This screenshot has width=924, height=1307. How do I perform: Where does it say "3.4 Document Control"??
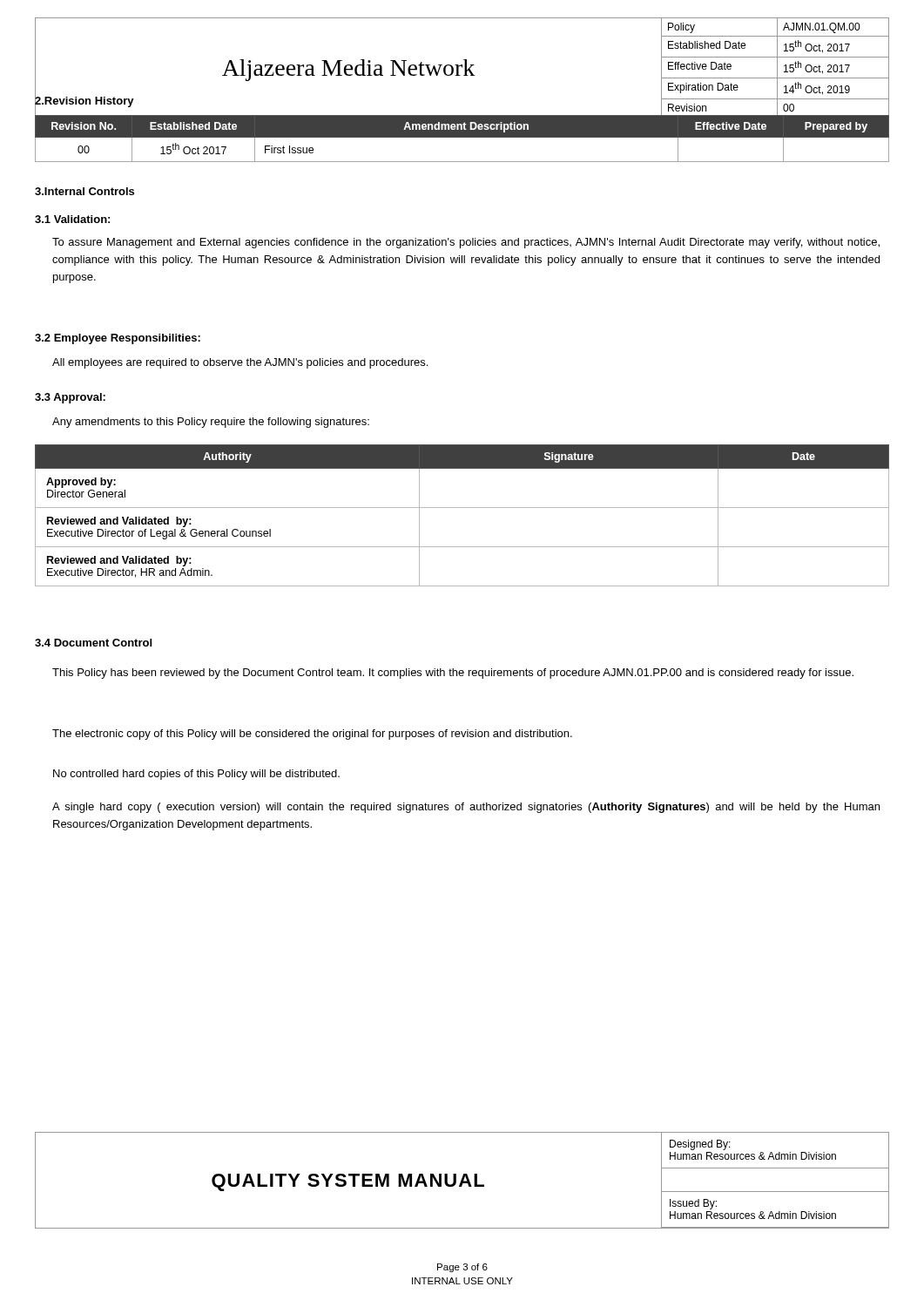[94, 643]
